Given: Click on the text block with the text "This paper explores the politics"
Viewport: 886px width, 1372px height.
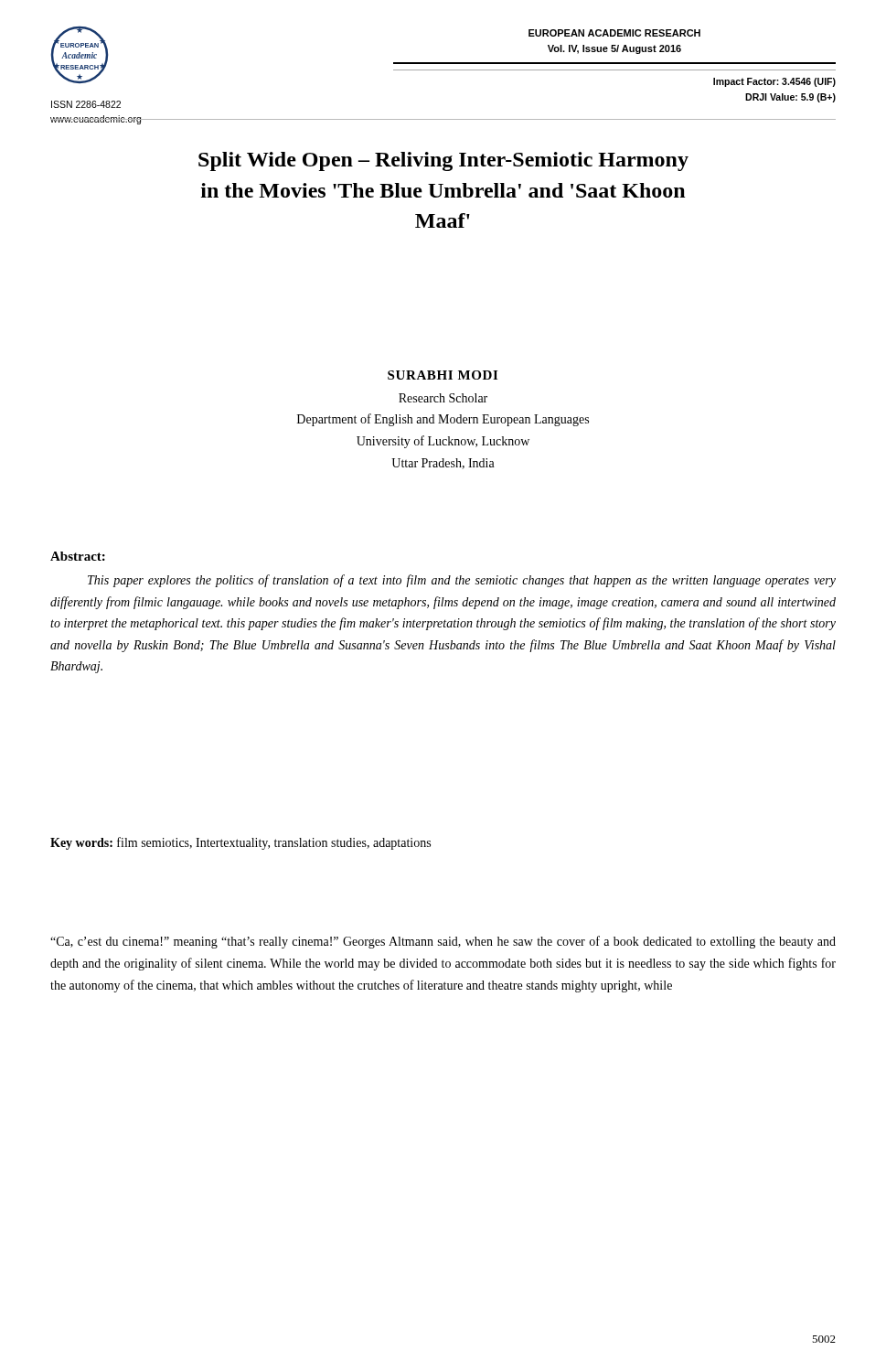Looking at the screenshot, I should pos(443,623).
